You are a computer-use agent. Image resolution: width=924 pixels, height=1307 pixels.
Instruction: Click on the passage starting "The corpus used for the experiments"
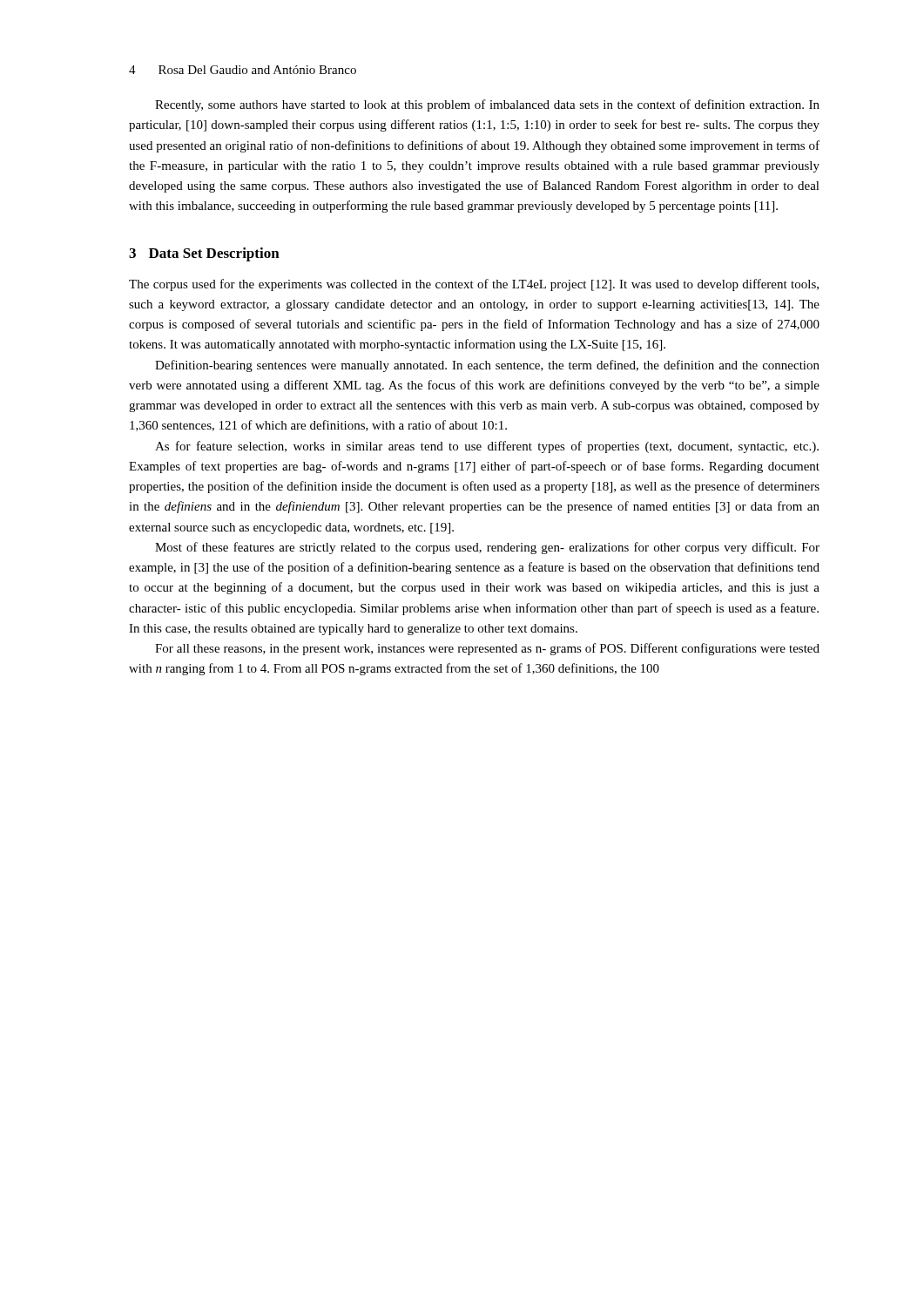coord(474,315)
